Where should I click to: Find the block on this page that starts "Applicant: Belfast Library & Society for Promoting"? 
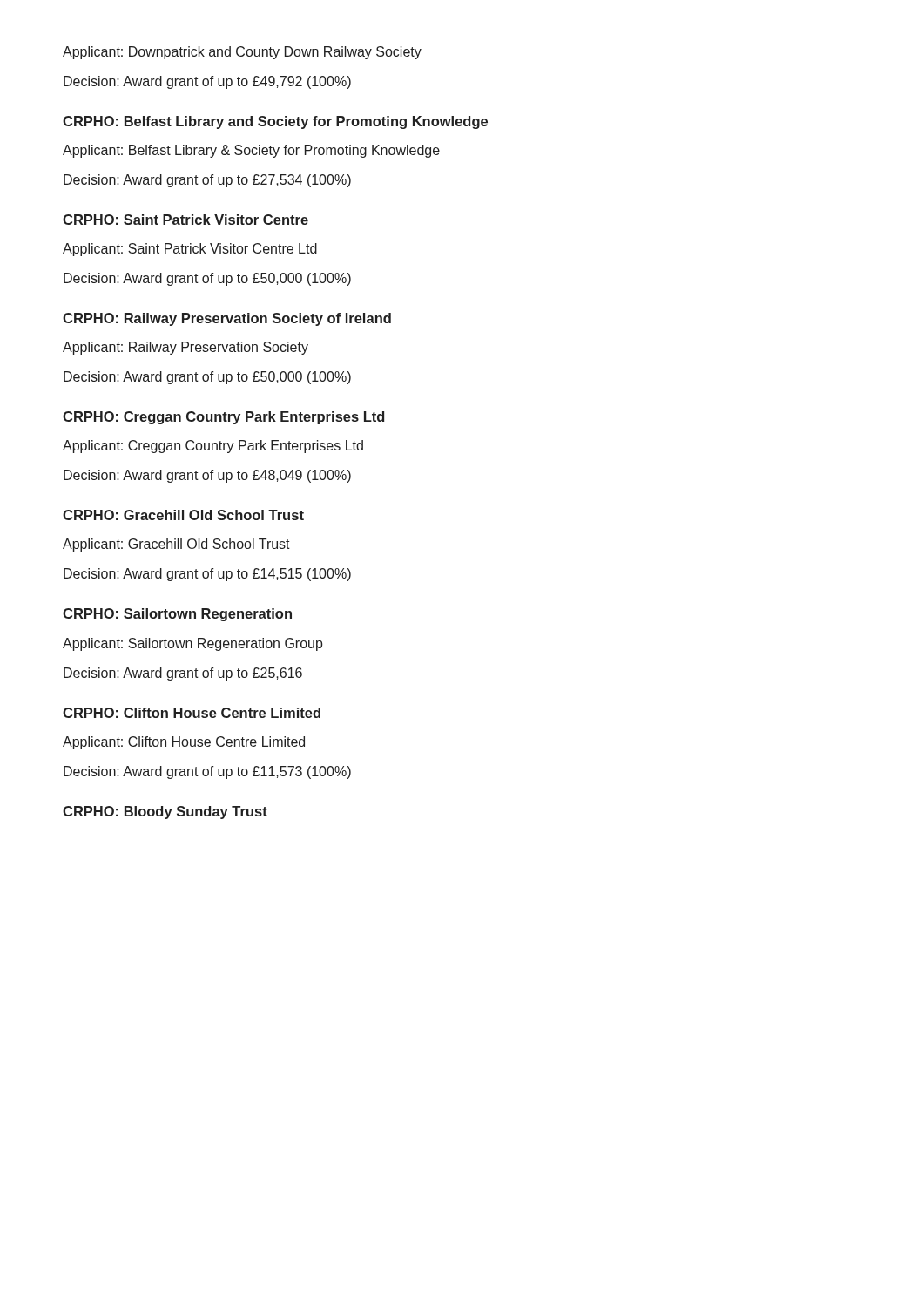[251, 150]
